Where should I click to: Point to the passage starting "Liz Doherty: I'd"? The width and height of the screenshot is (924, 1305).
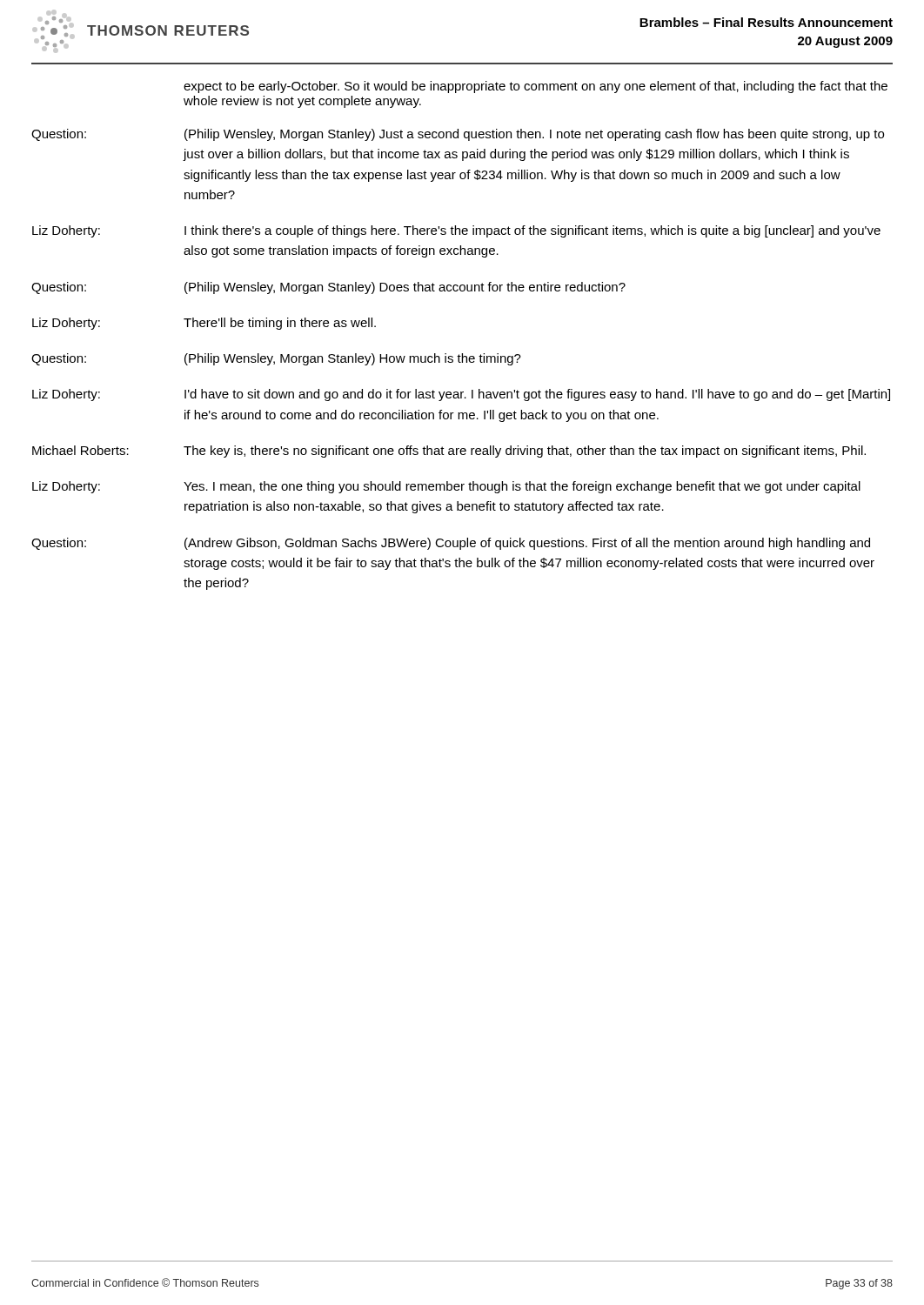click(462, 404)
